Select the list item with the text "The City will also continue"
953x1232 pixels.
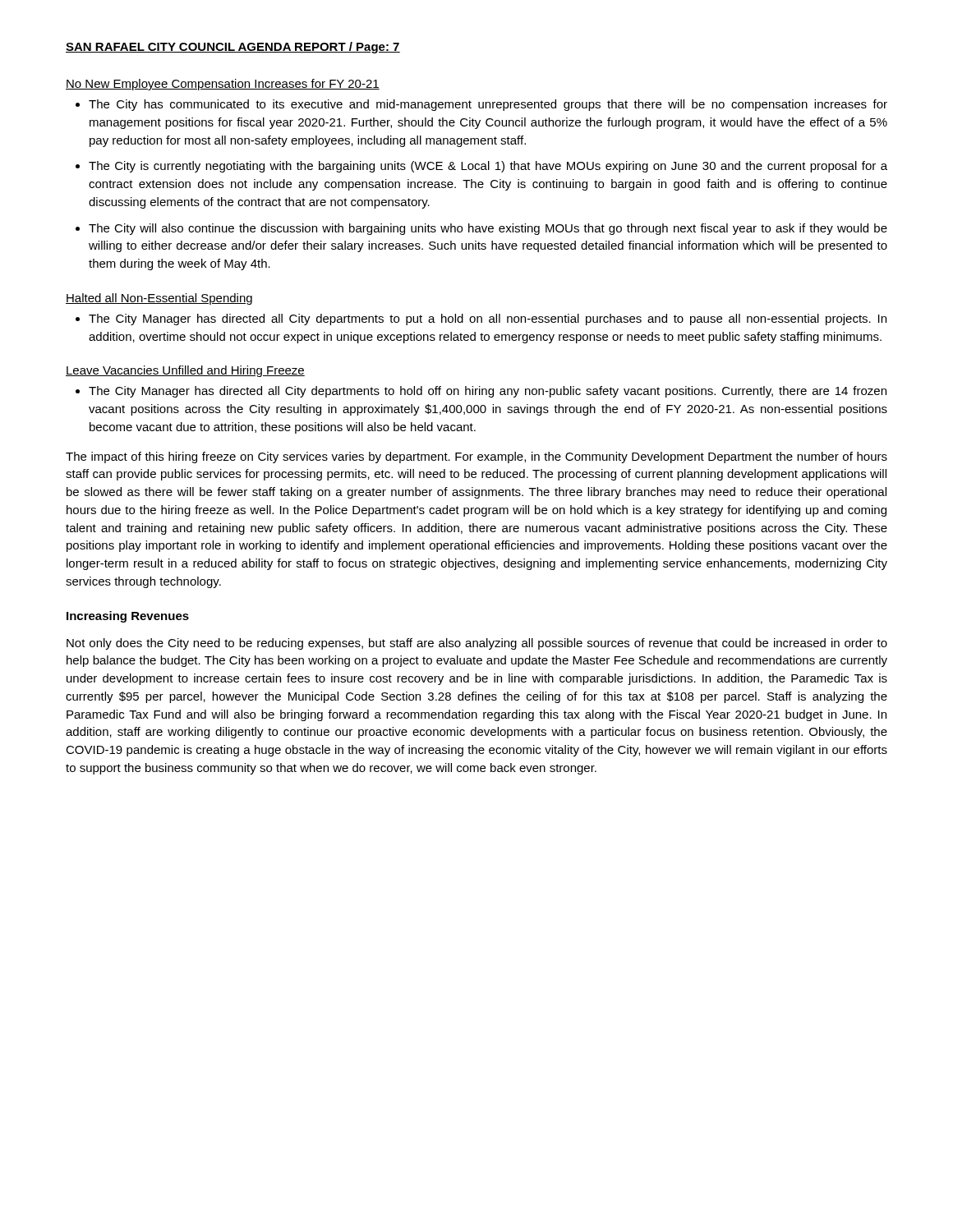[488, 245]
